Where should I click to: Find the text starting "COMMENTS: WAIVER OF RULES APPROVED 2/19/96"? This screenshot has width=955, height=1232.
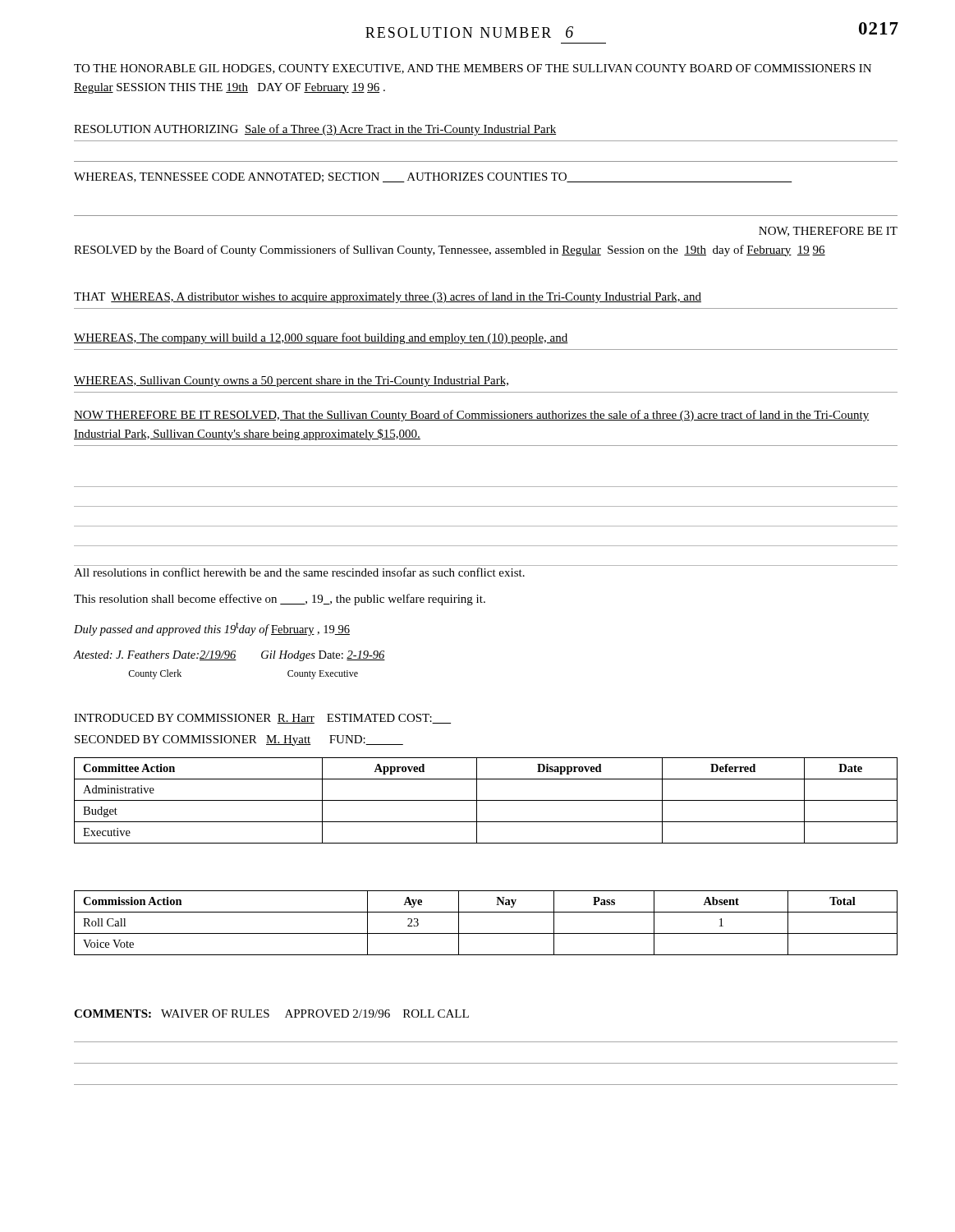272,1014
